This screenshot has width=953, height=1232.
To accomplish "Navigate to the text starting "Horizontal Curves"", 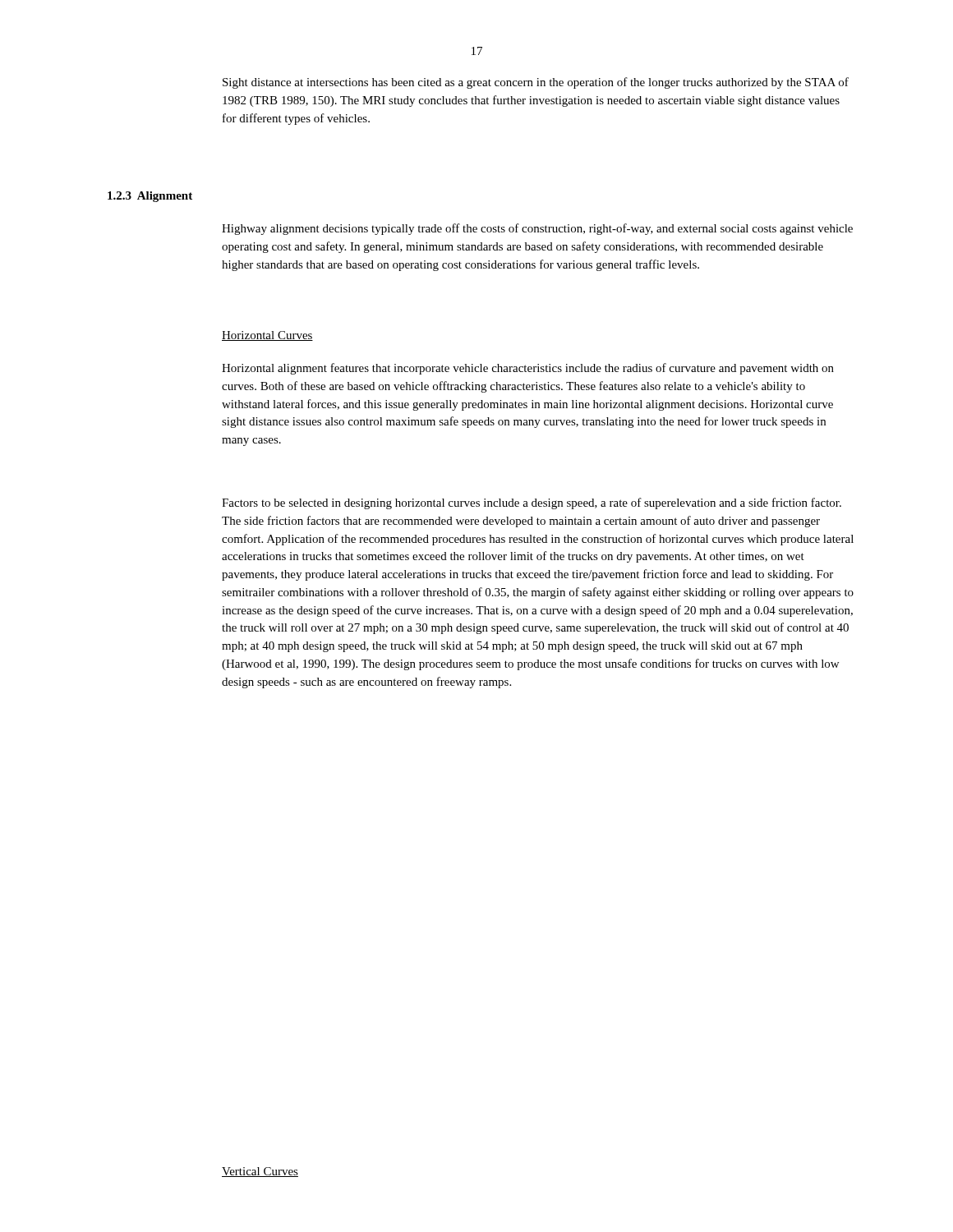I will click(x=267, y=335).
